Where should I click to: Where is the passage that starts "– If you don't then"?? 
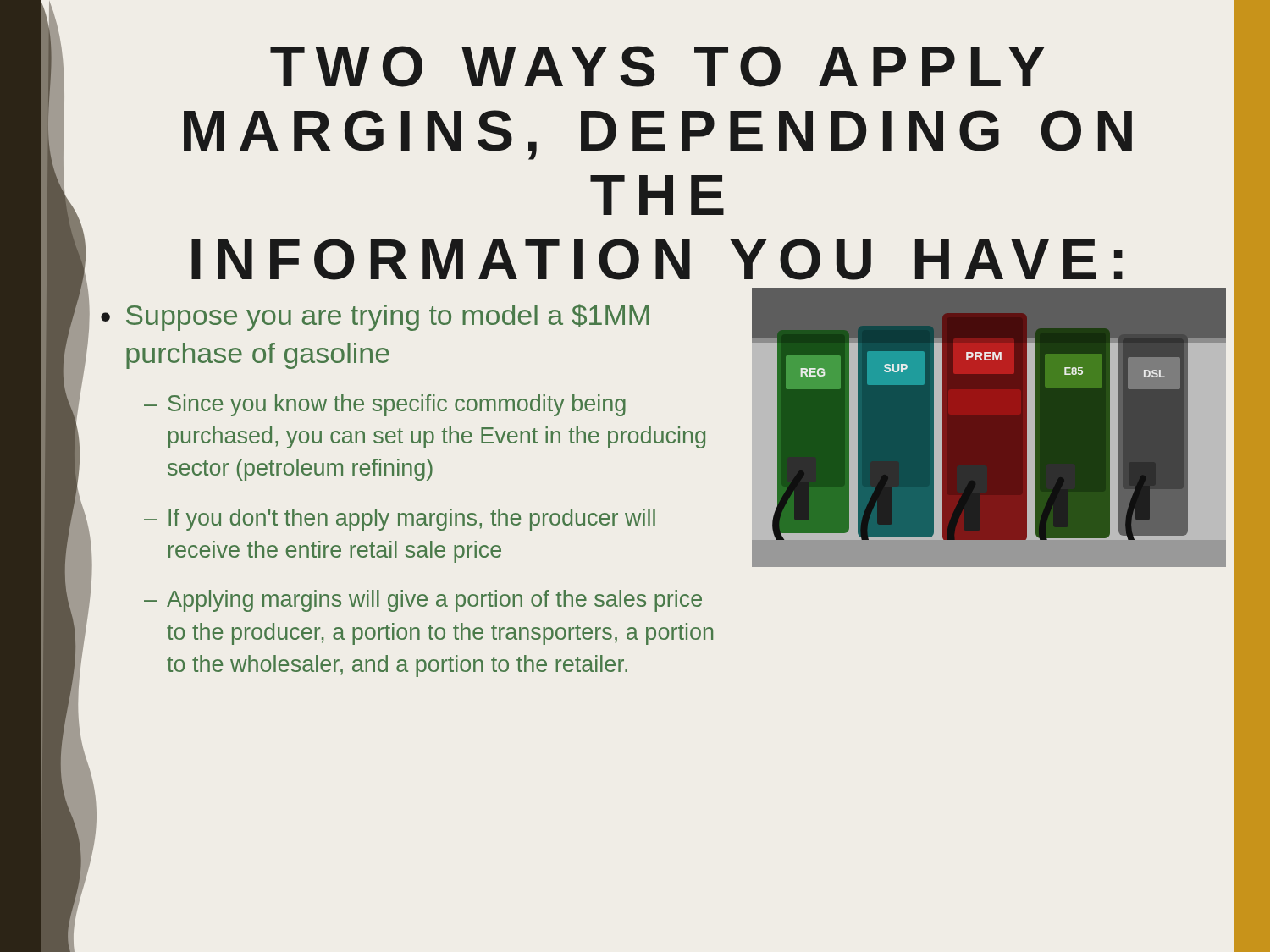tap(435, 534)
